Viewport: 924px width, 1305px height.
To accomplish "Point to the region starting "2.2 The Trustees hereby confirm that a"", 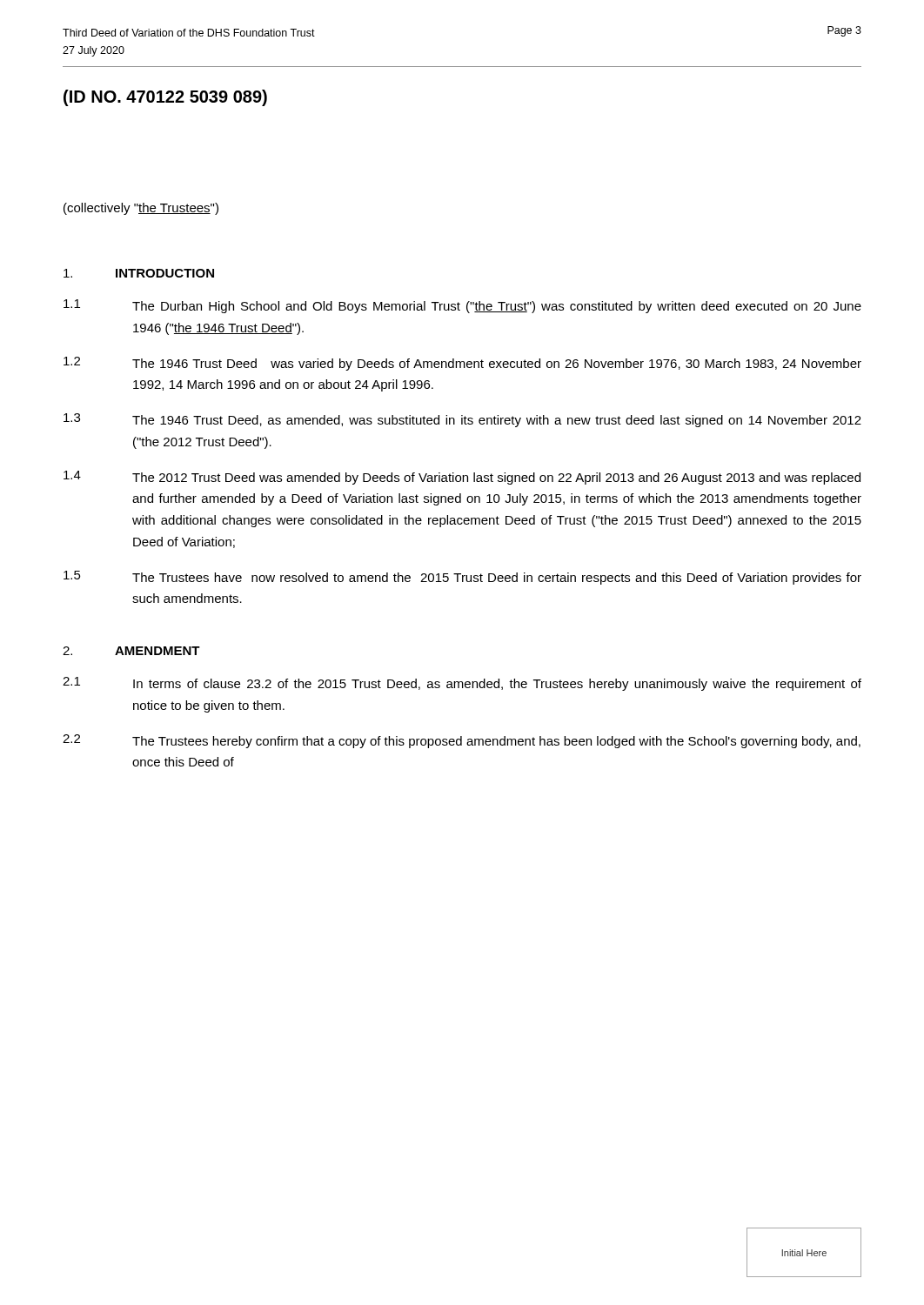I will [462, 752].
